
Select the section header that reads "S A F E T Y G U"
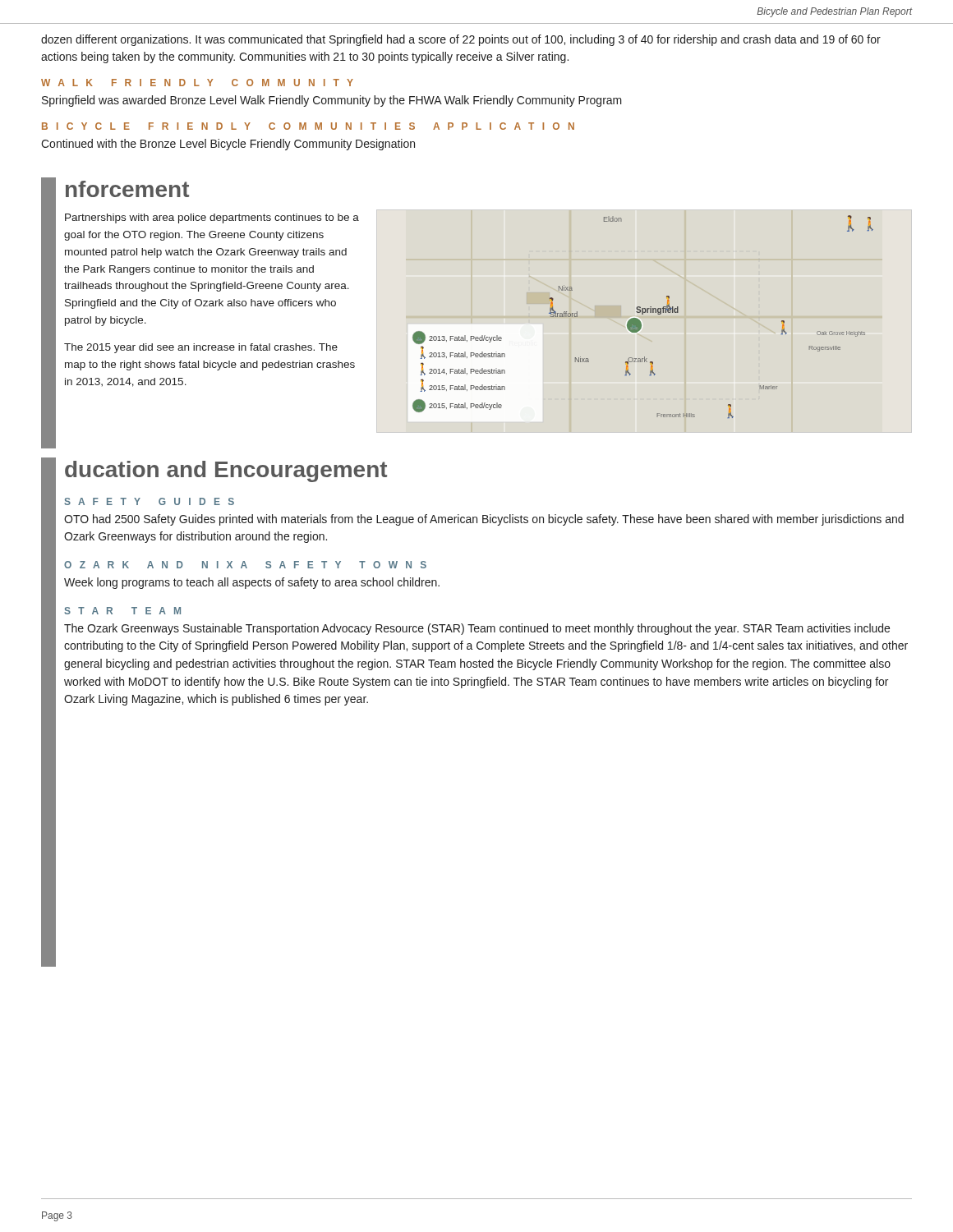click(x=150, y=501)
